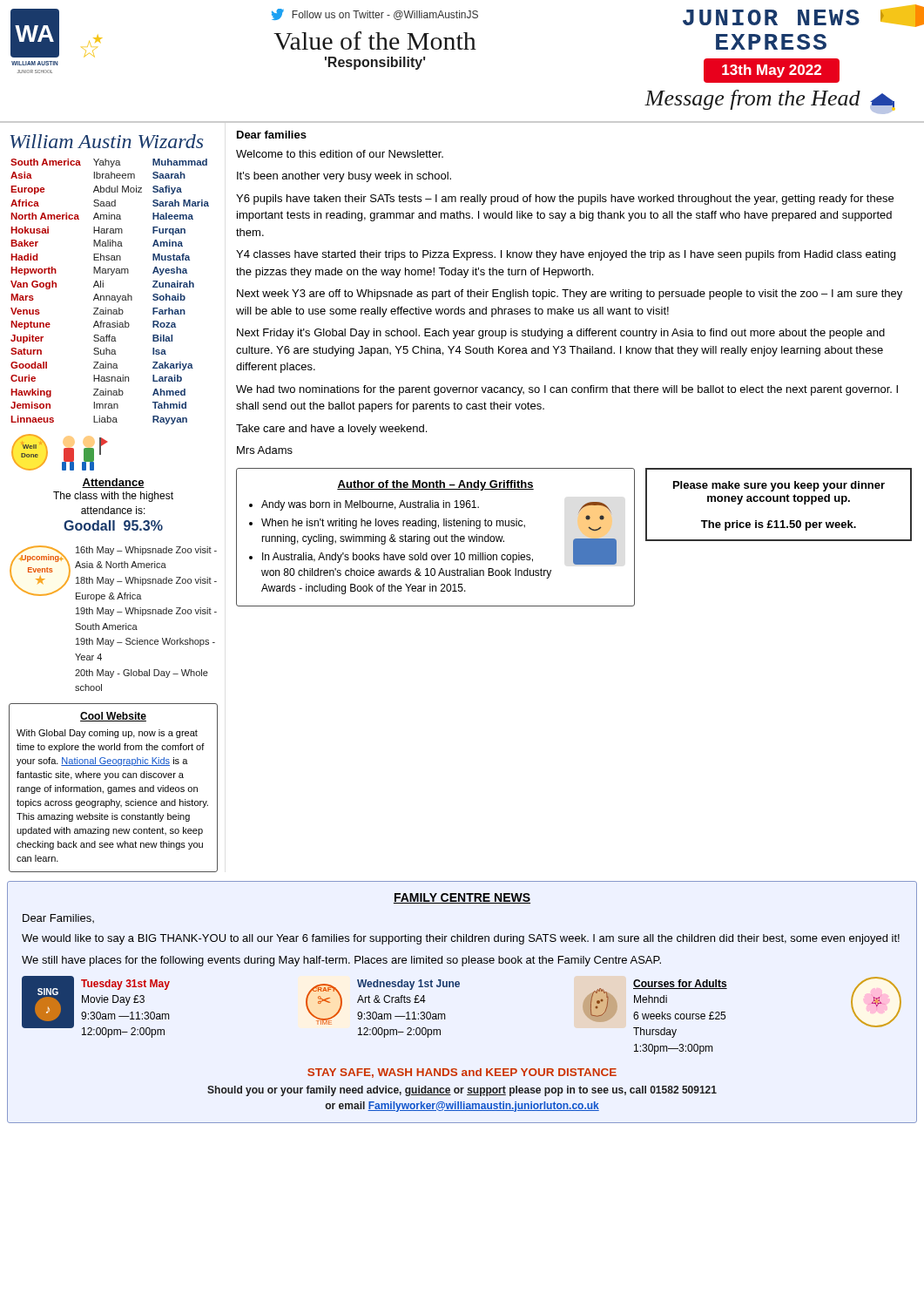The height and width of the screenshot is (1307, 924).
Task: Locate the title containing "William Austin Wizards"
Action: 106,141
